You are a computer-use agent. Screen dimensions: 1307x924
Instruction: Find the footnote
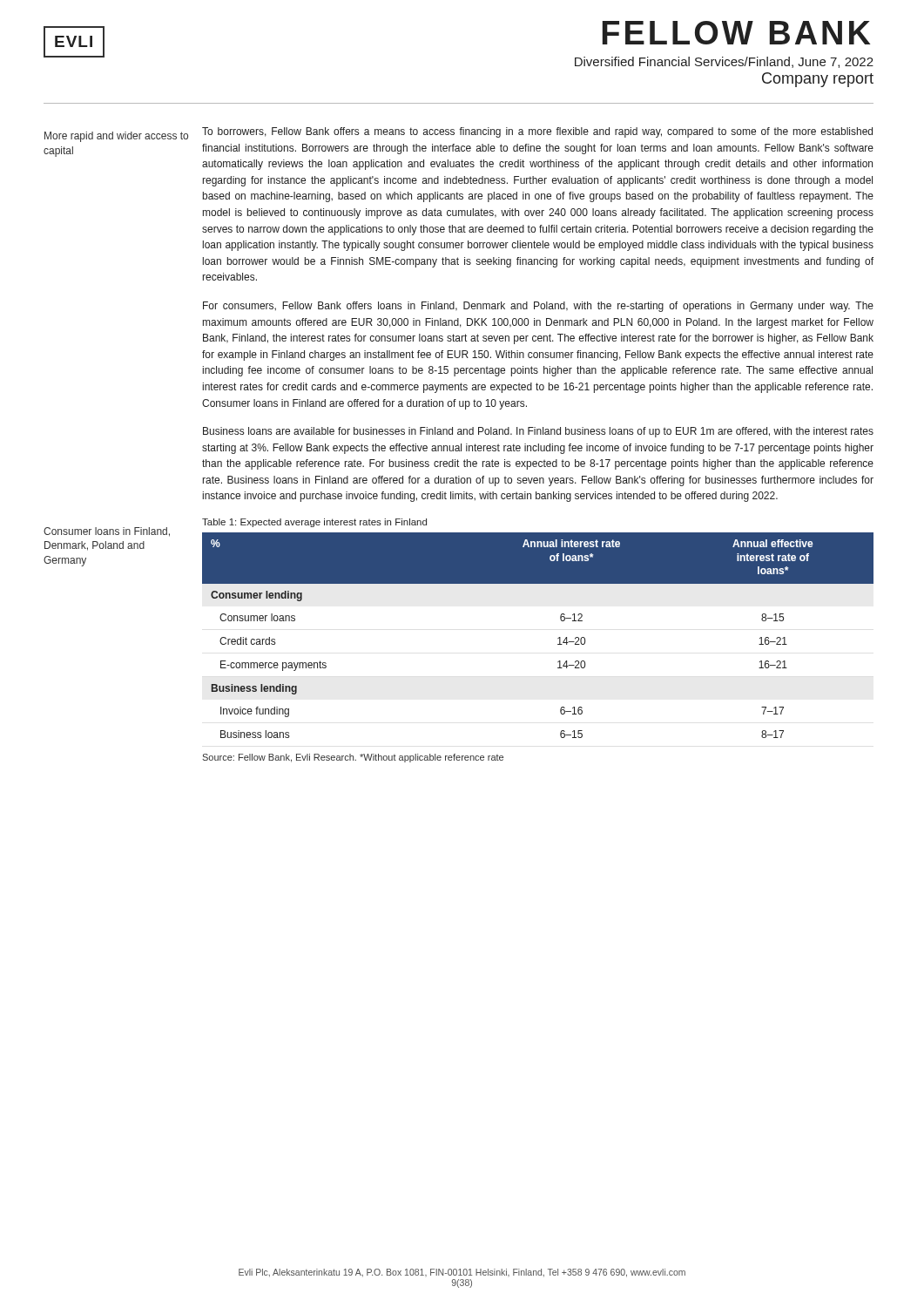coord(353,757)
